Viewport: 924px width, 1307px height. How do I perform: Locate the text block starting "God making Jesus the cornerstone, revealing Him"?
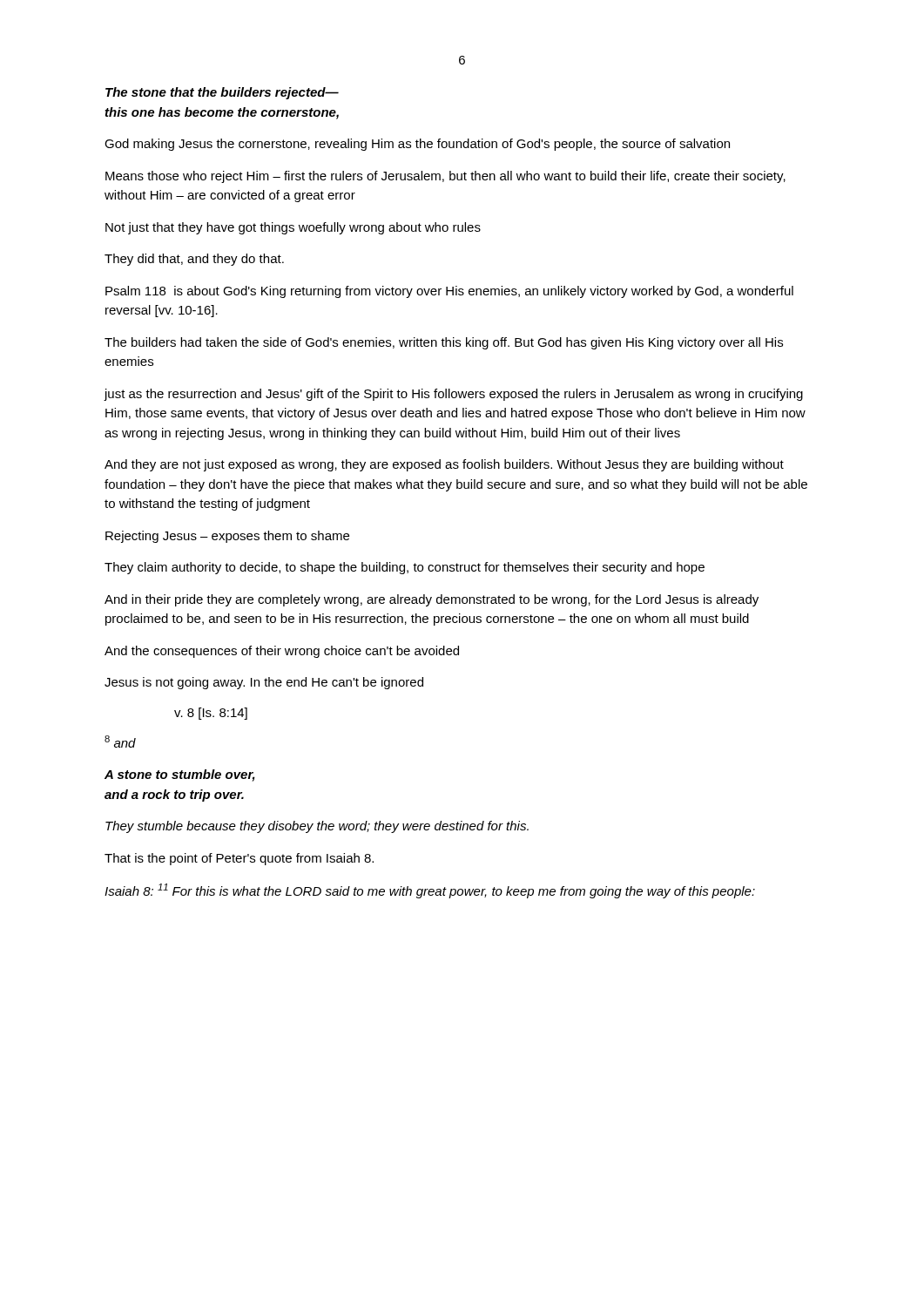click(418, 143)
